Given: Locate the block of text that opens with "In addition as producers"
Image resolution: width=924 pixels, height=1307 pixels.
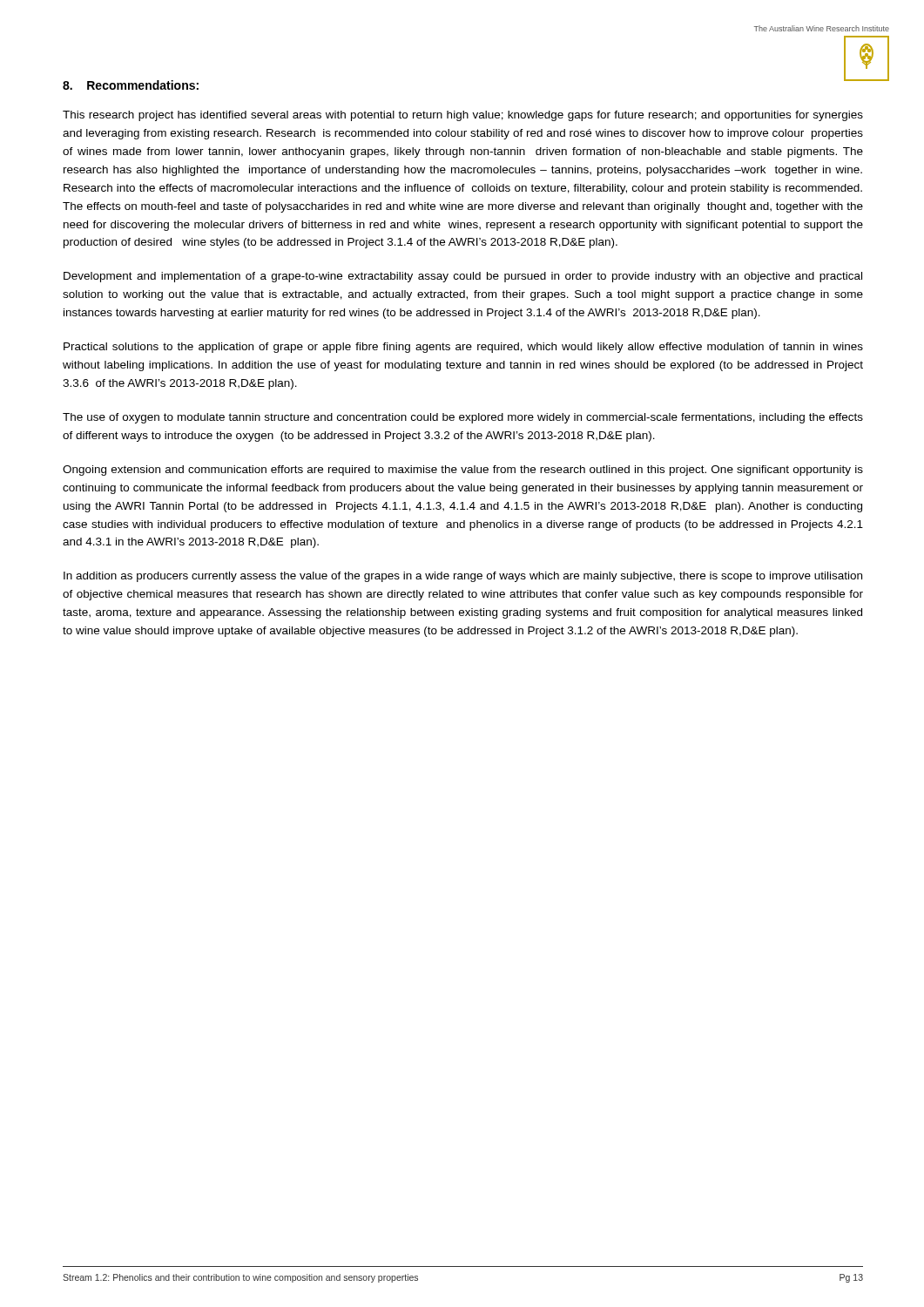Looking at the screenshot, I should coord(463,603).
